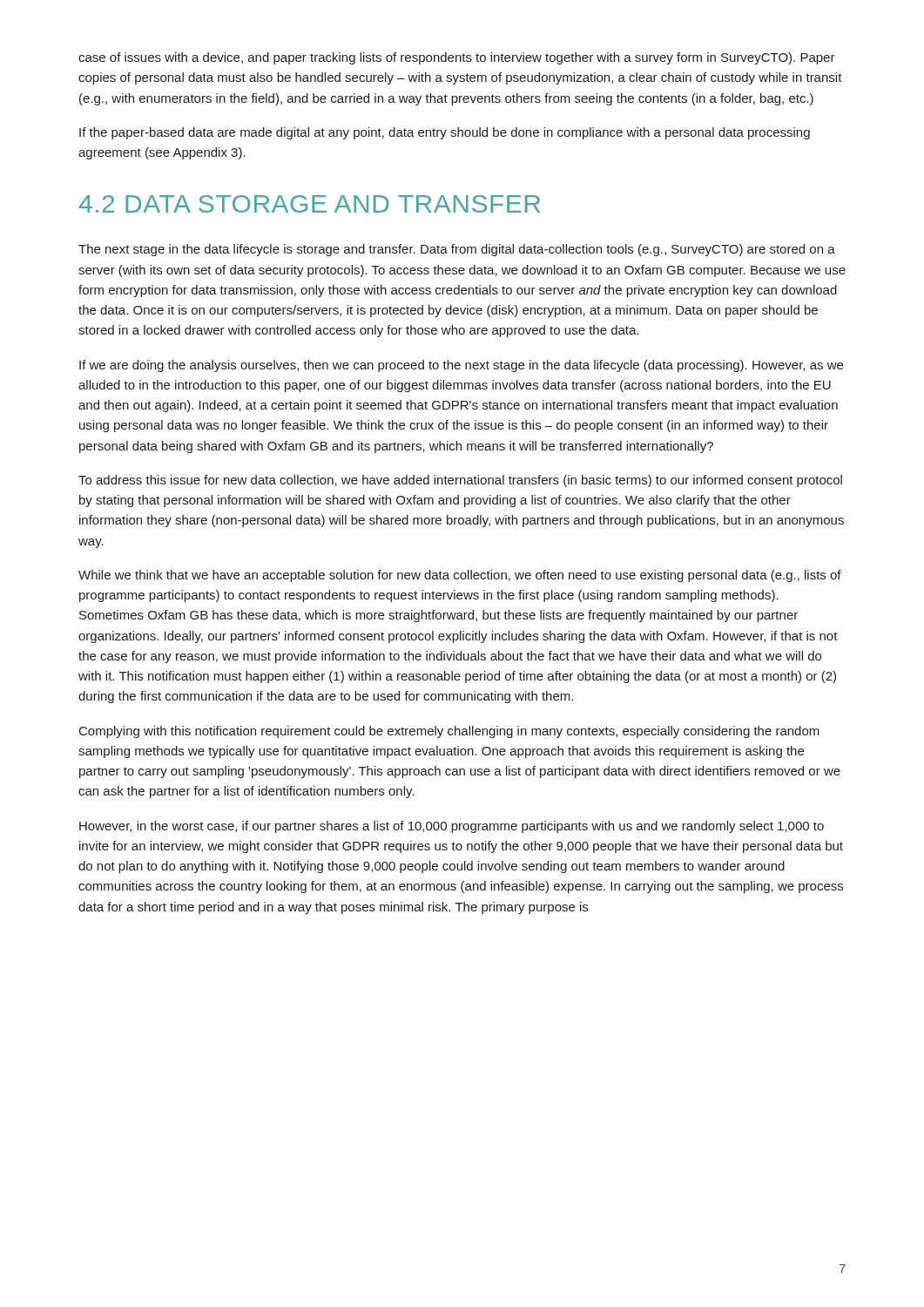Click on the passage starting "If we are doing the"

click(x=461, y=405)
